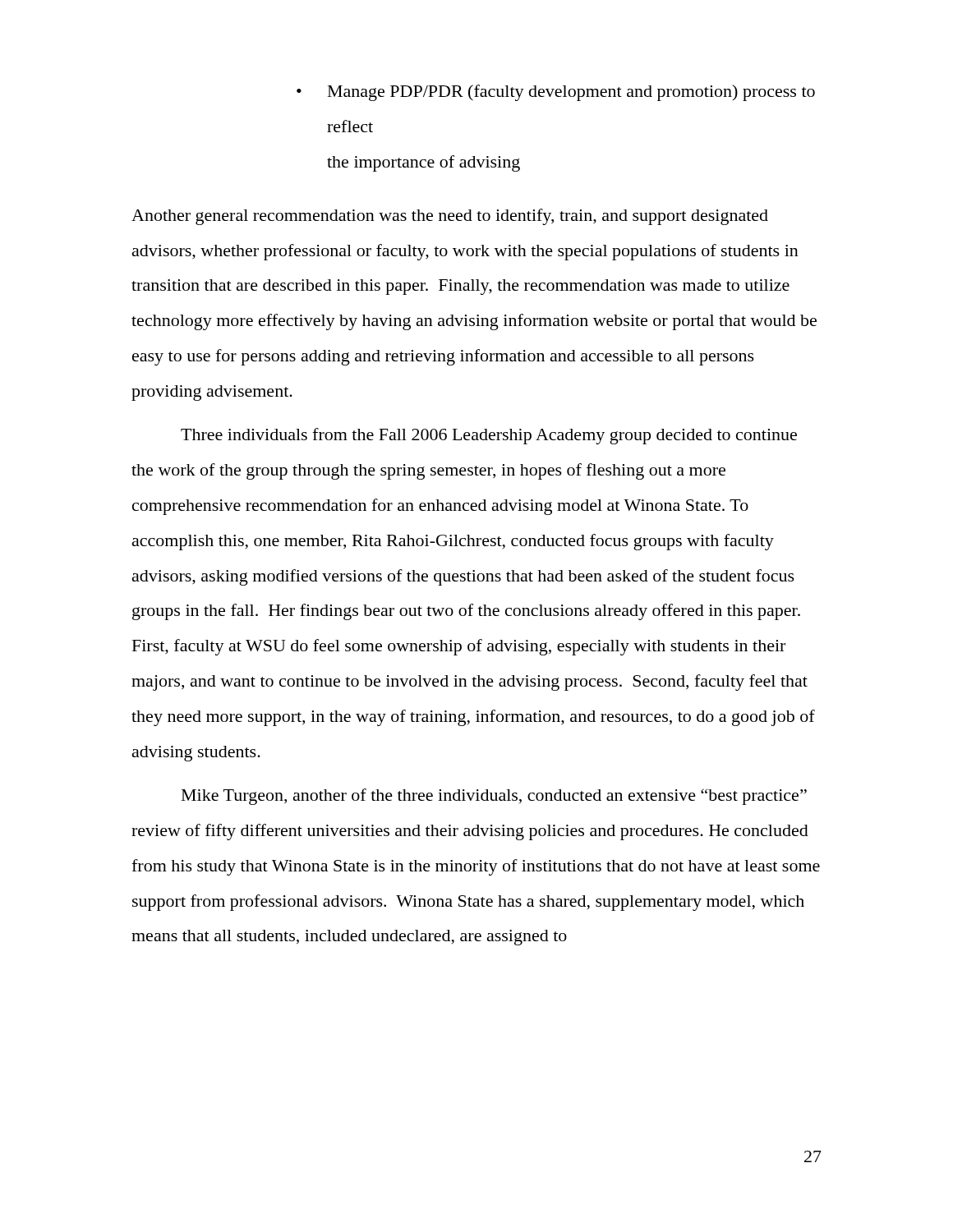Click on the text block containing "Mike Turgeon, another of the three"
Viewport: 953px width, 1232px height.
click(x=476, y=865)
